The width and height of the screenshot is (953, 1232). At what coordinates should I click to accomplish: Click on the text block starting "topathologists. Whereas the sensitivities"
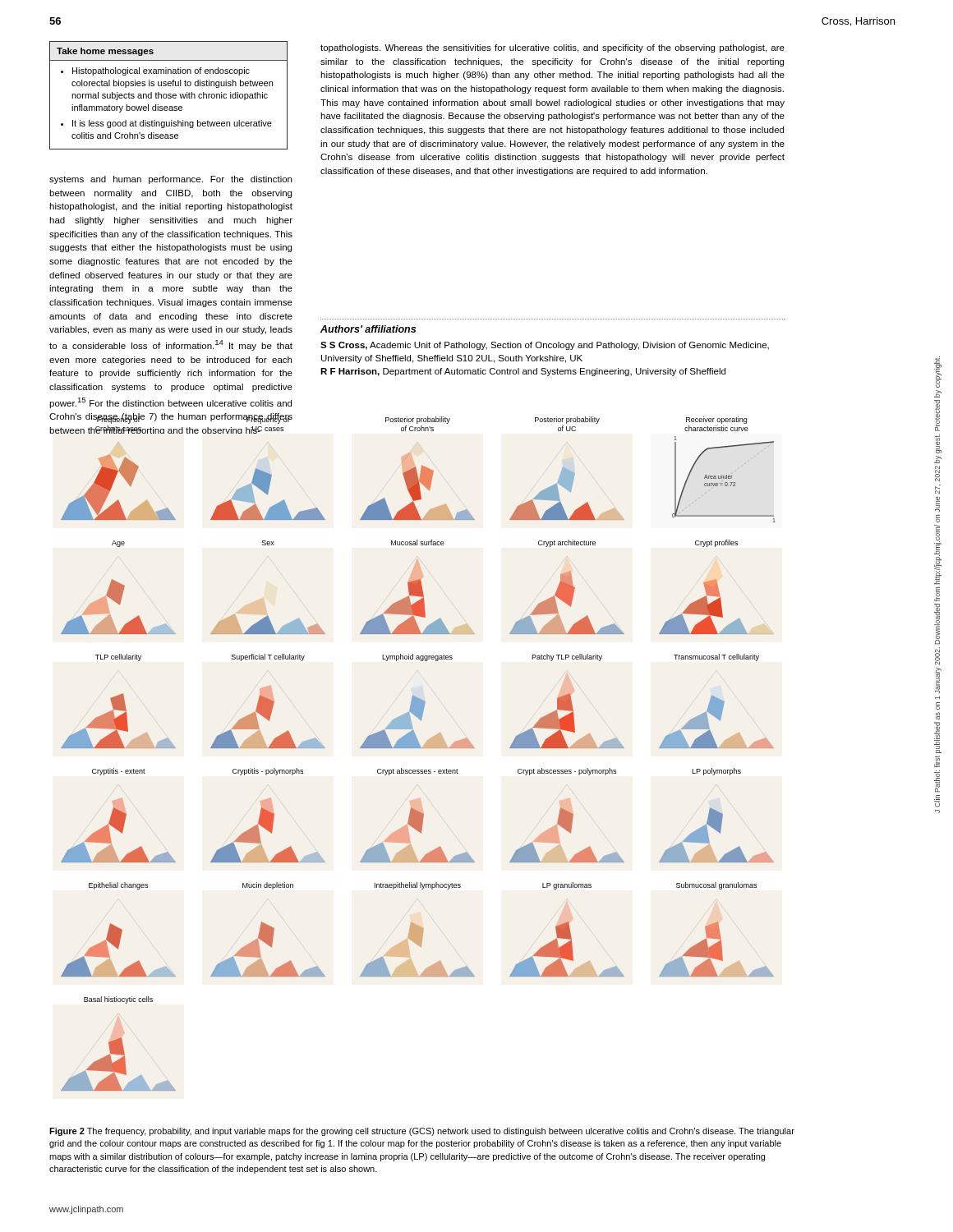553,109
